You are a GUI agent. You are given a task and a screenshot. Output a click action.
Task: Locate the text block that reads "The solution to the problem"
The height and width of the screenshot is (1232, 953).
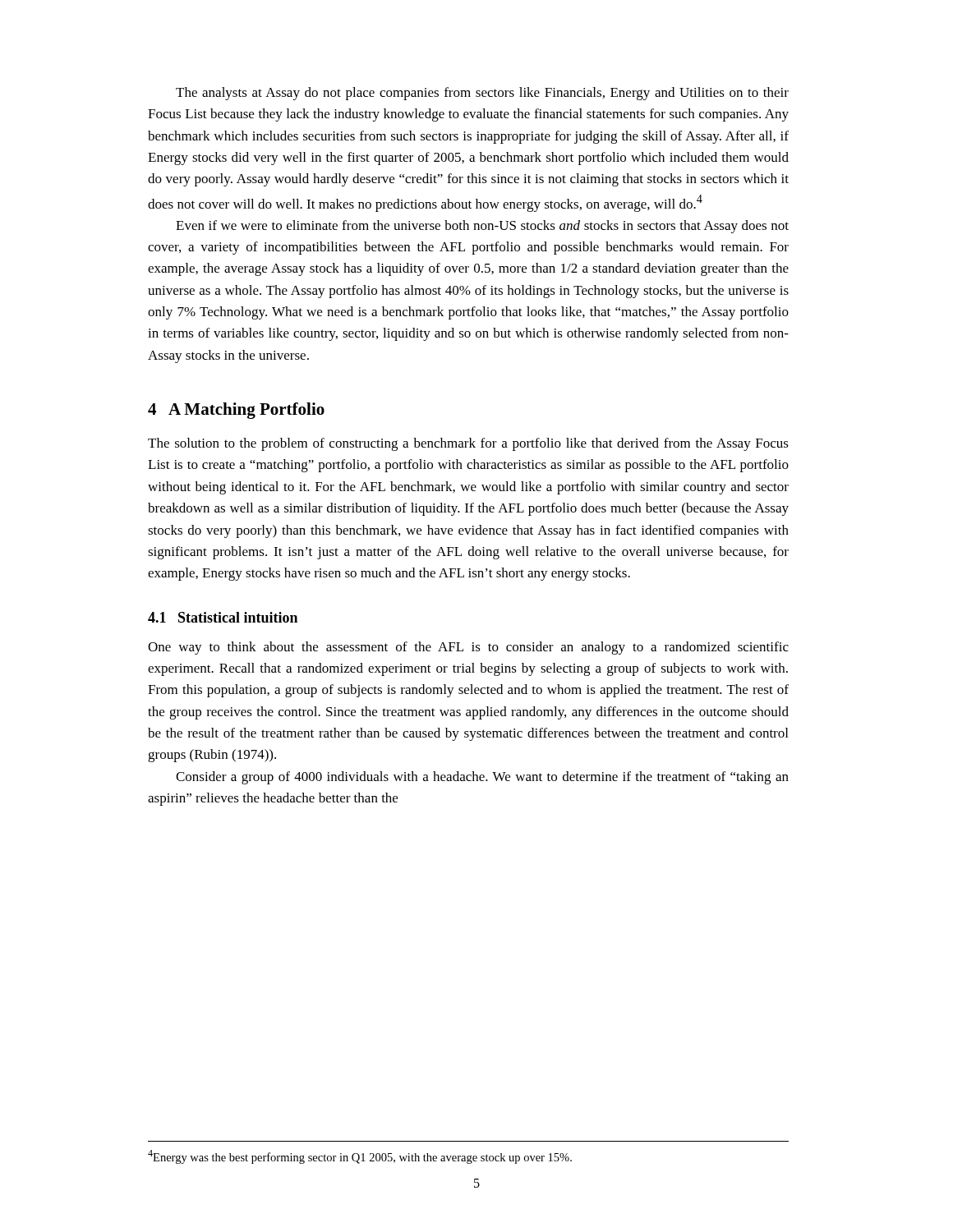click(x=468, y=508)
